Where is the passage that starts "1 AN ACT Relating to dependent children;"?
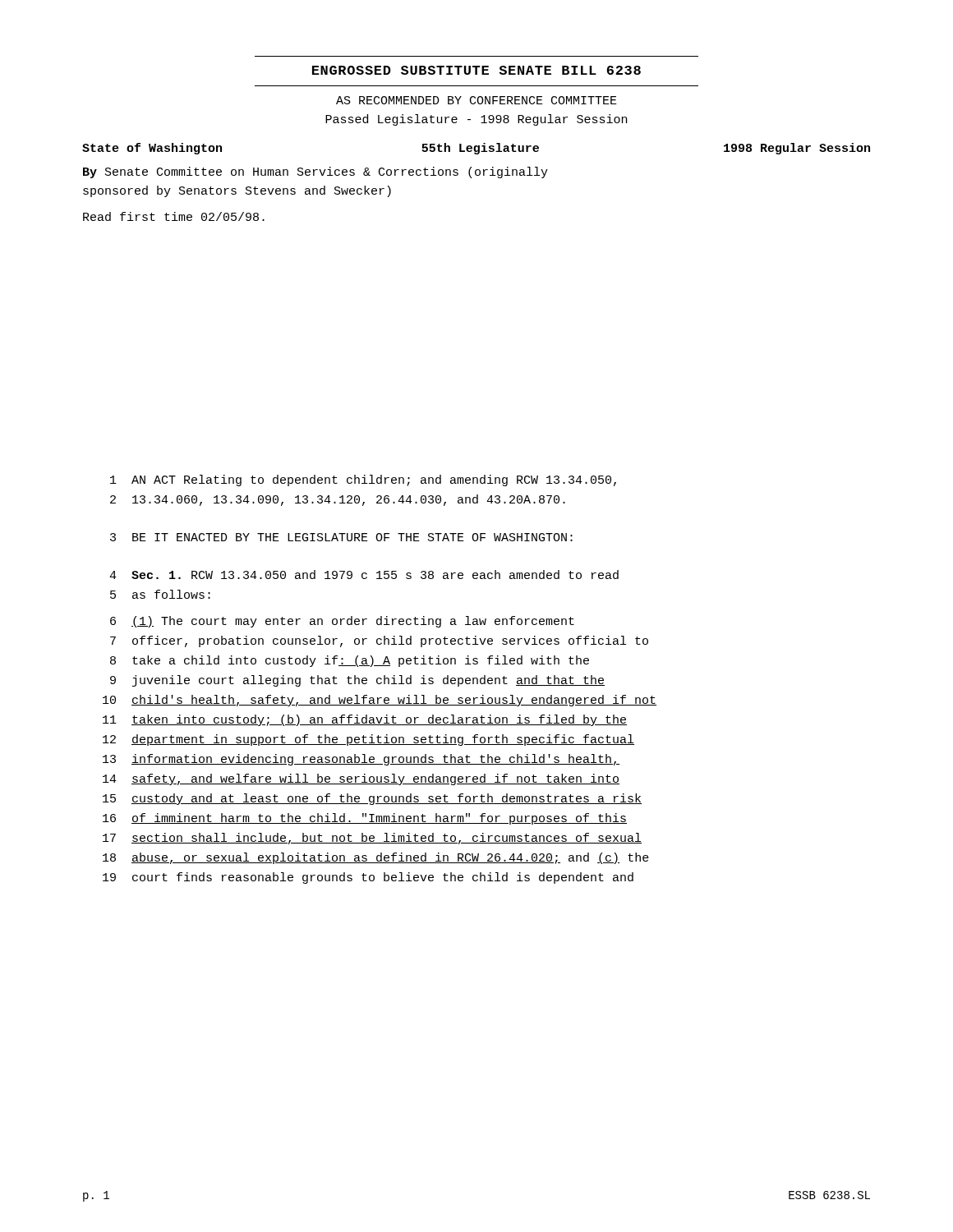 [476, 491]
